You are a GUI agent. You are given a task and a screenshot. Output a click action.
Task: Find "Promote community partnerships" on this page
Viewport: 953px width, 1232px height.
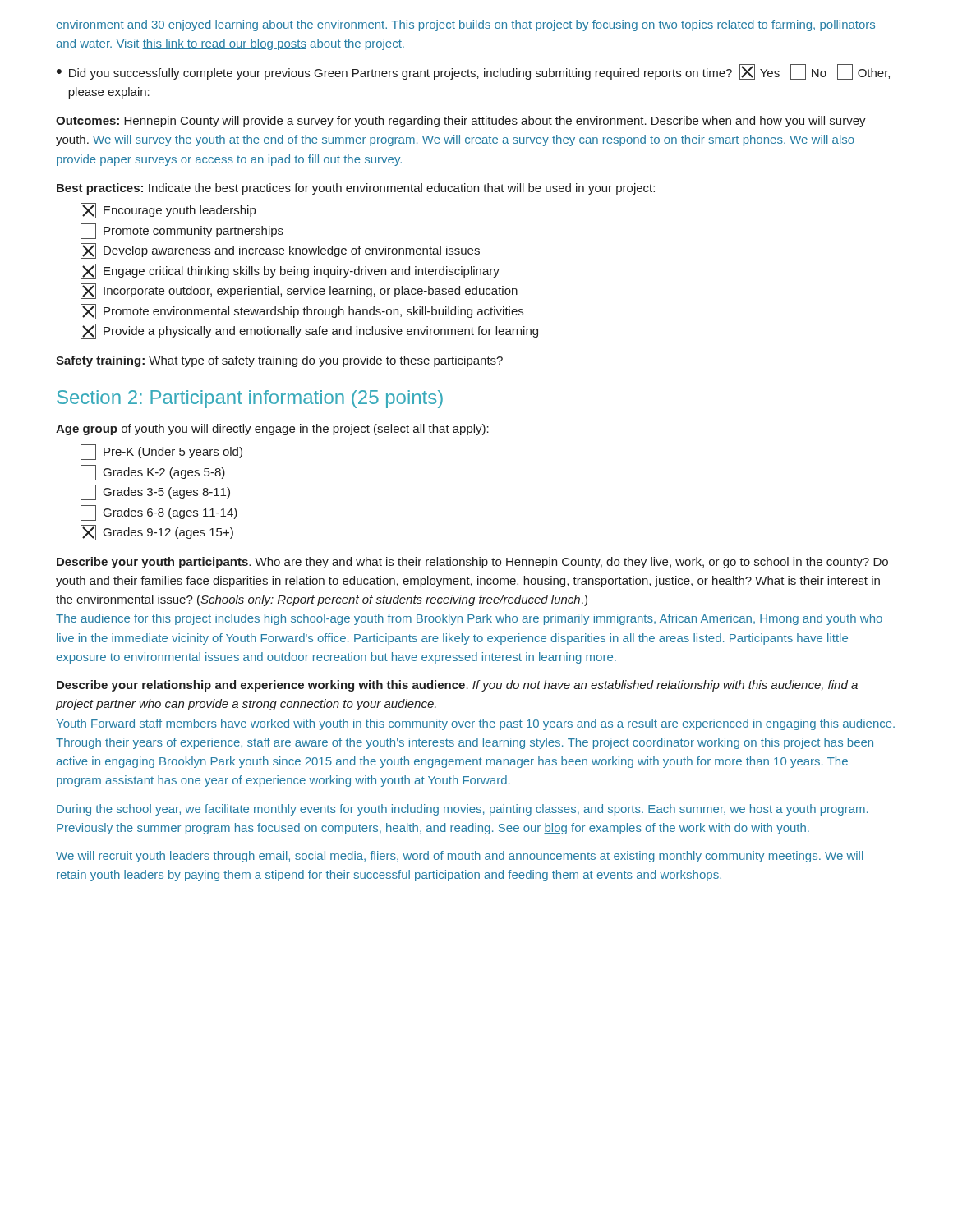pos(182,231)
